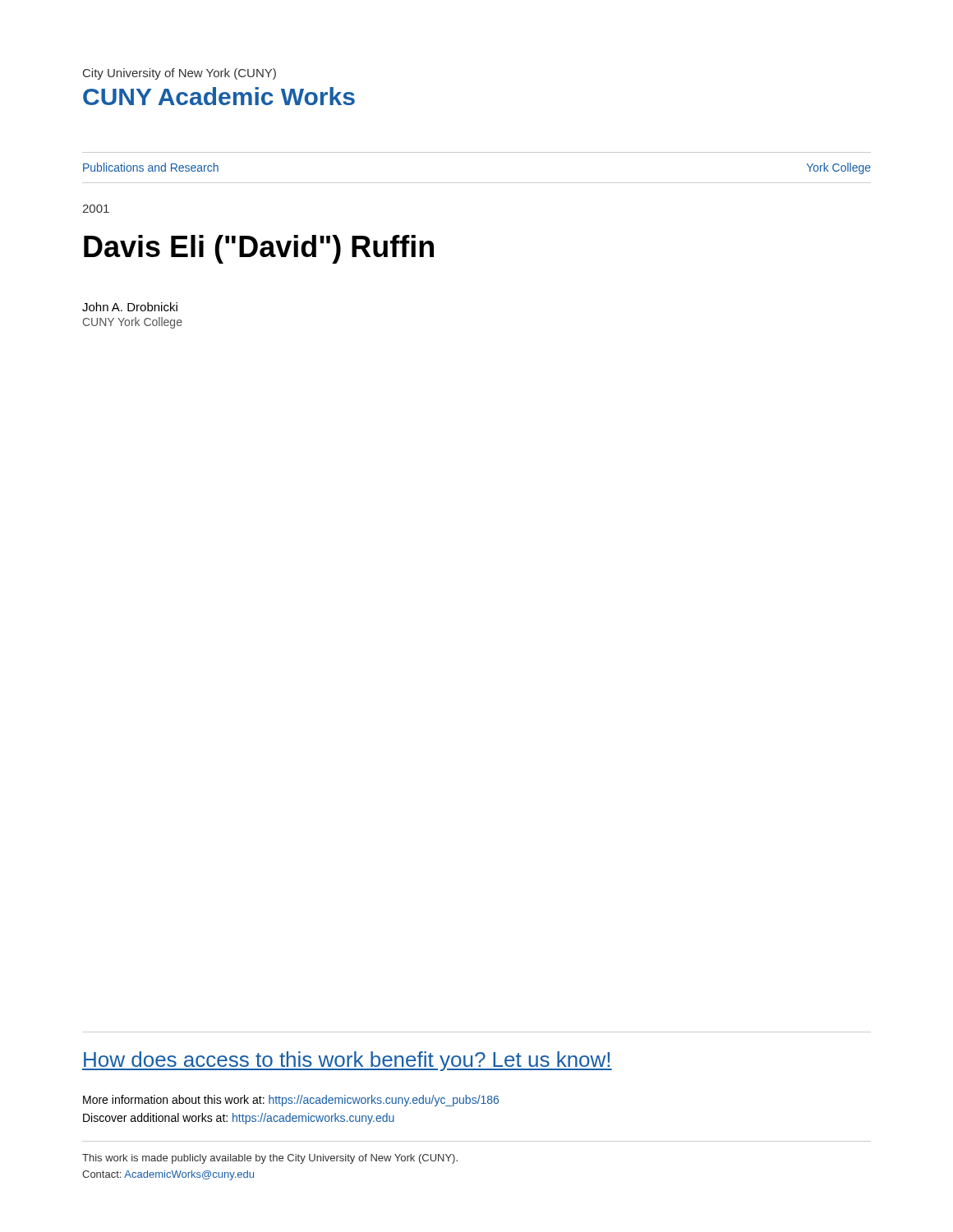Locate the text "Davis Eli ("David") Ruffin"
Screen dimensions: 1232x953
click(259, 247)
